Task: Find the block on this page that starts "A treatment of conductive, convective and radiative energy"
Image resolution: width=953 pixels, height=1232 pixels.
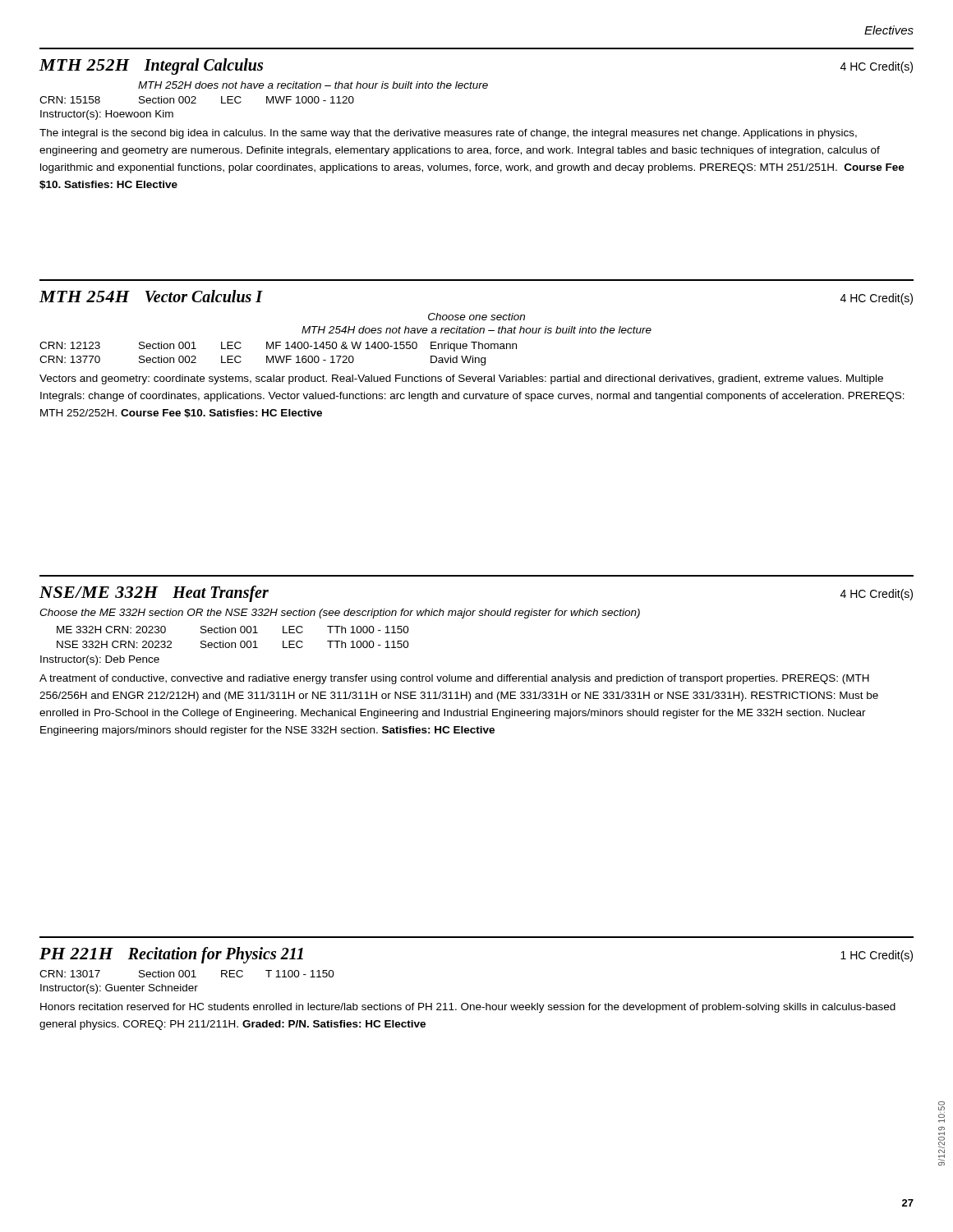Action: [x=459, y=704]
